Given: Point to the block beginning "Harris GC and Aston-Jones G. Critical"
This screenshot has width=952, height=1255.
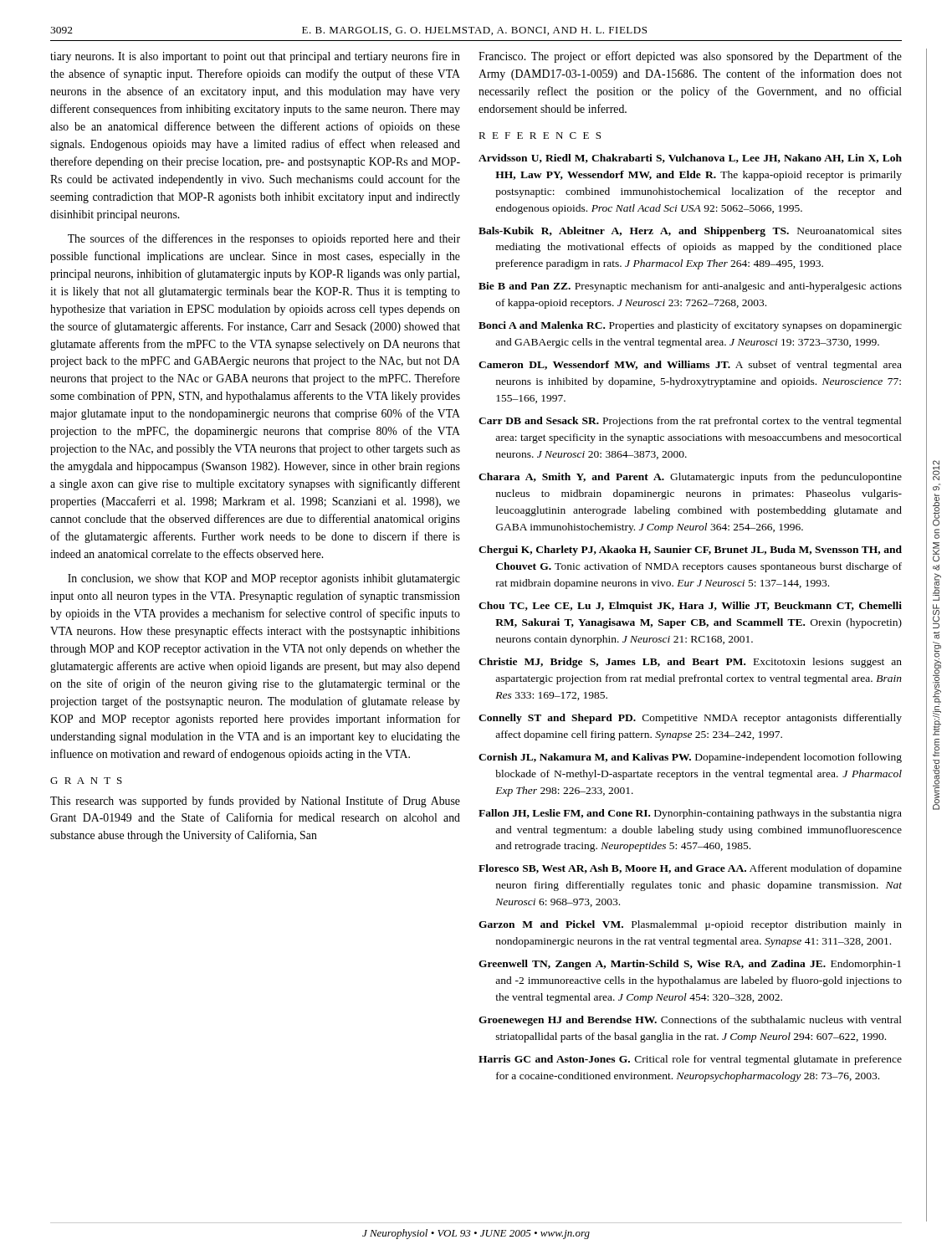Looking at the screenshot, I should 690,1067.
